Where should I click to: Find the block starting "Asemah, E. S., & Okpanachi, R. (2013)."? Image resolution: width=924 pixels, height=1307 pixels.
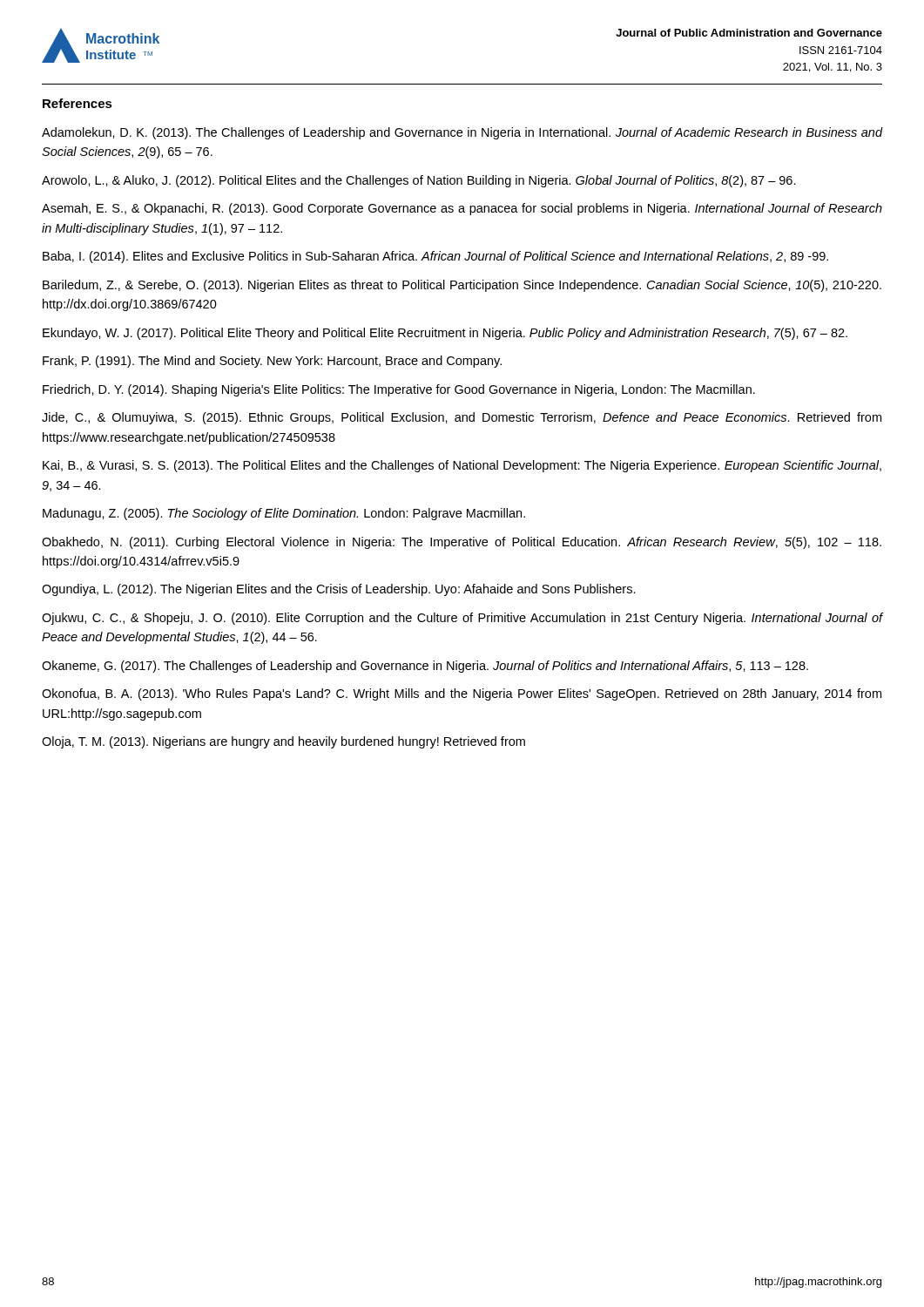(x=462, y=218)
